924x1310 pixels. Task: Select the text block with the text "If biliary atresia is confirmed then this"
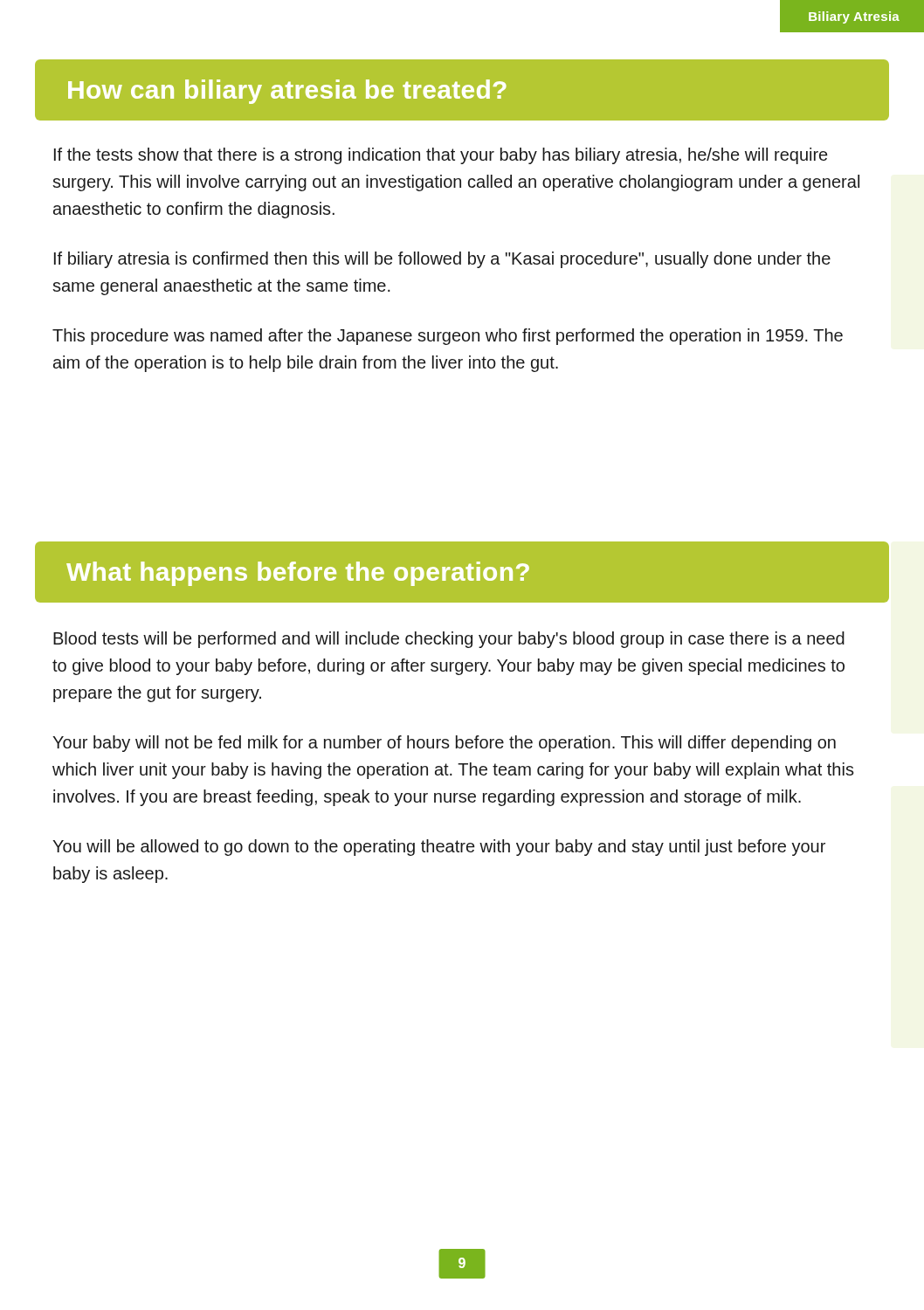tap(442, 272)
